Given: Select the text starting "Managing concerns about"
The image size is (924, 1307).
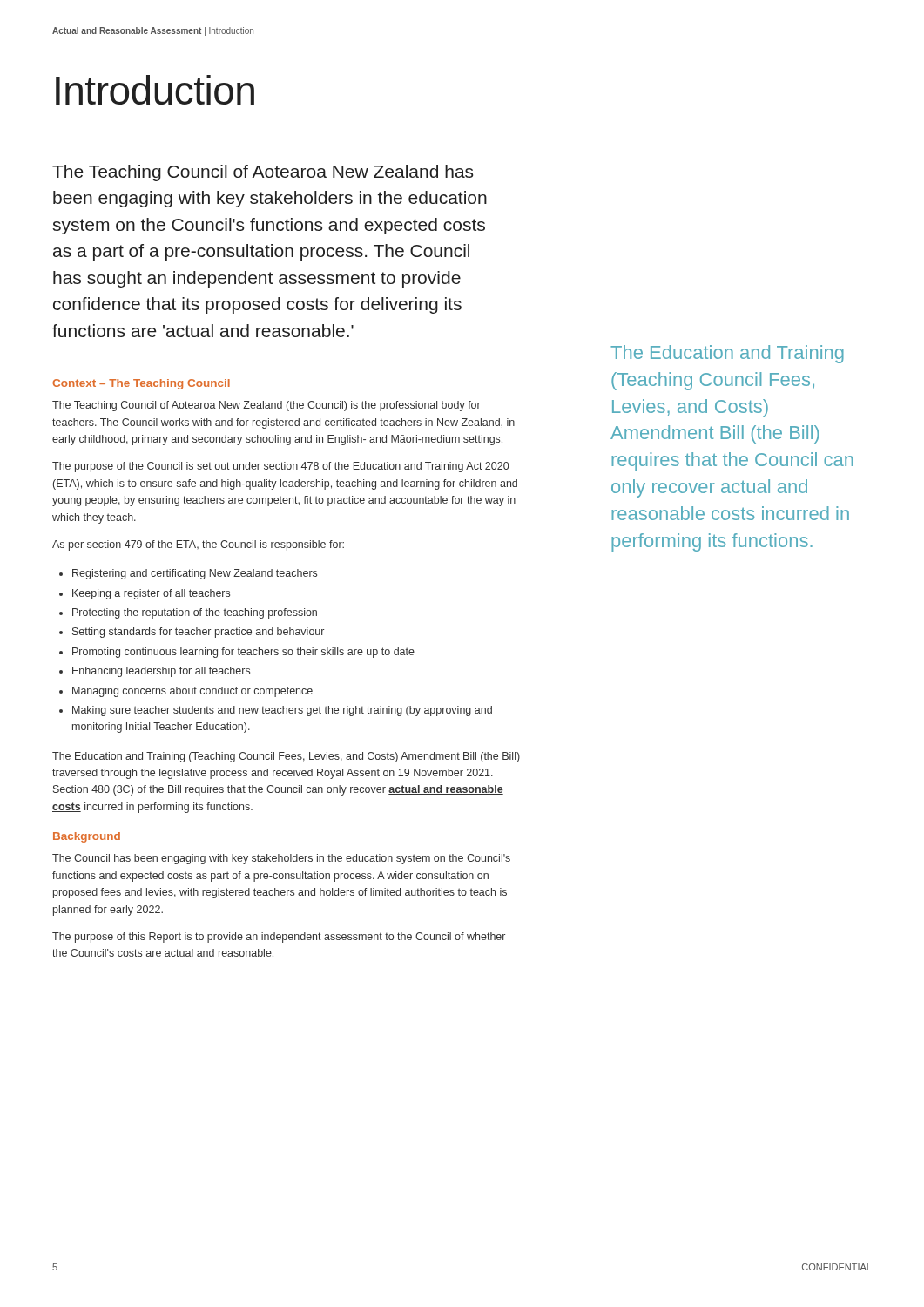Looking at the screenshot, I should [297, 691].
